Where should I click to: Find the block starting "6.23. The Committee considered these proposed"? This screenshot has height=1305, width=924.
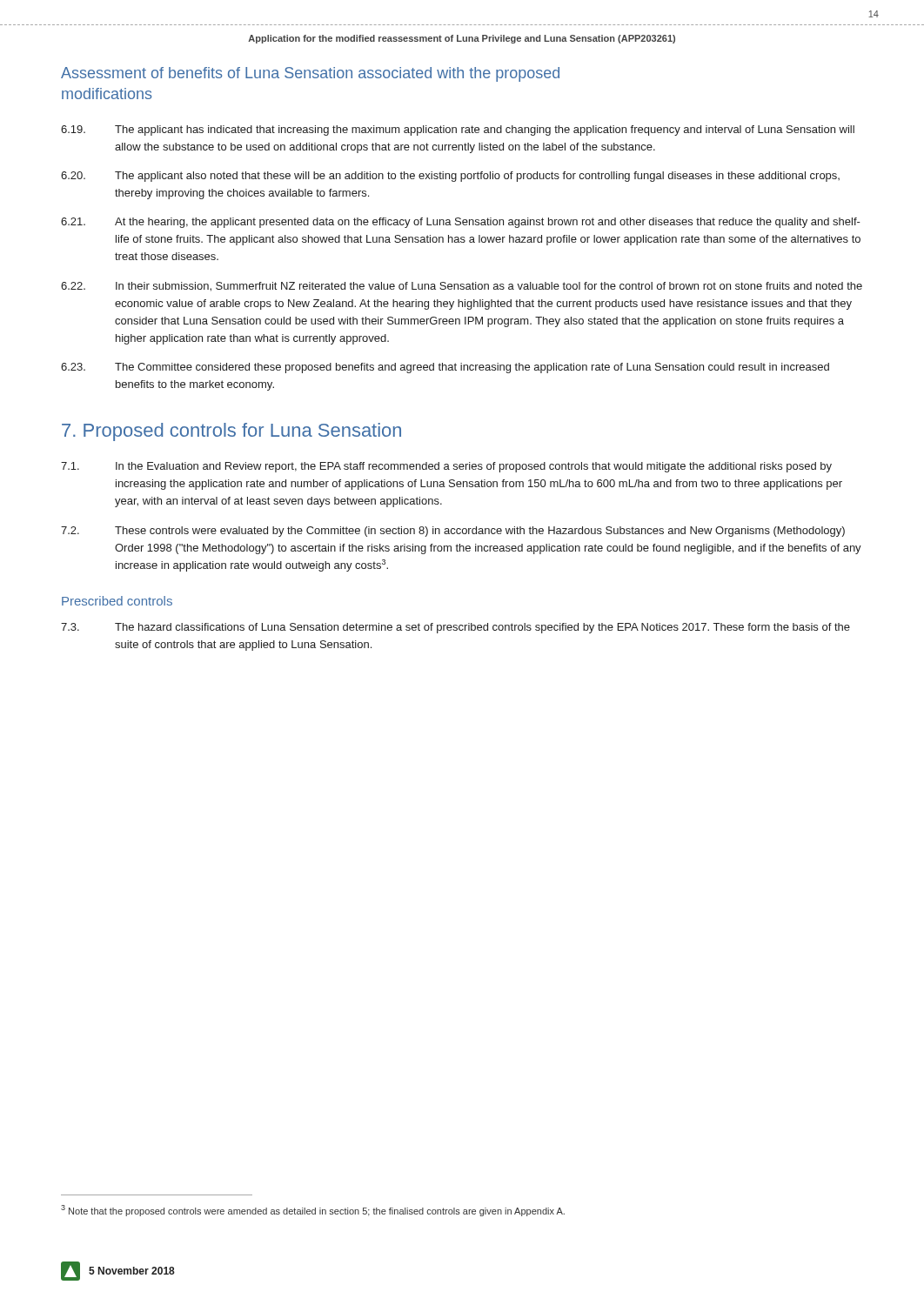coord(462,376)
